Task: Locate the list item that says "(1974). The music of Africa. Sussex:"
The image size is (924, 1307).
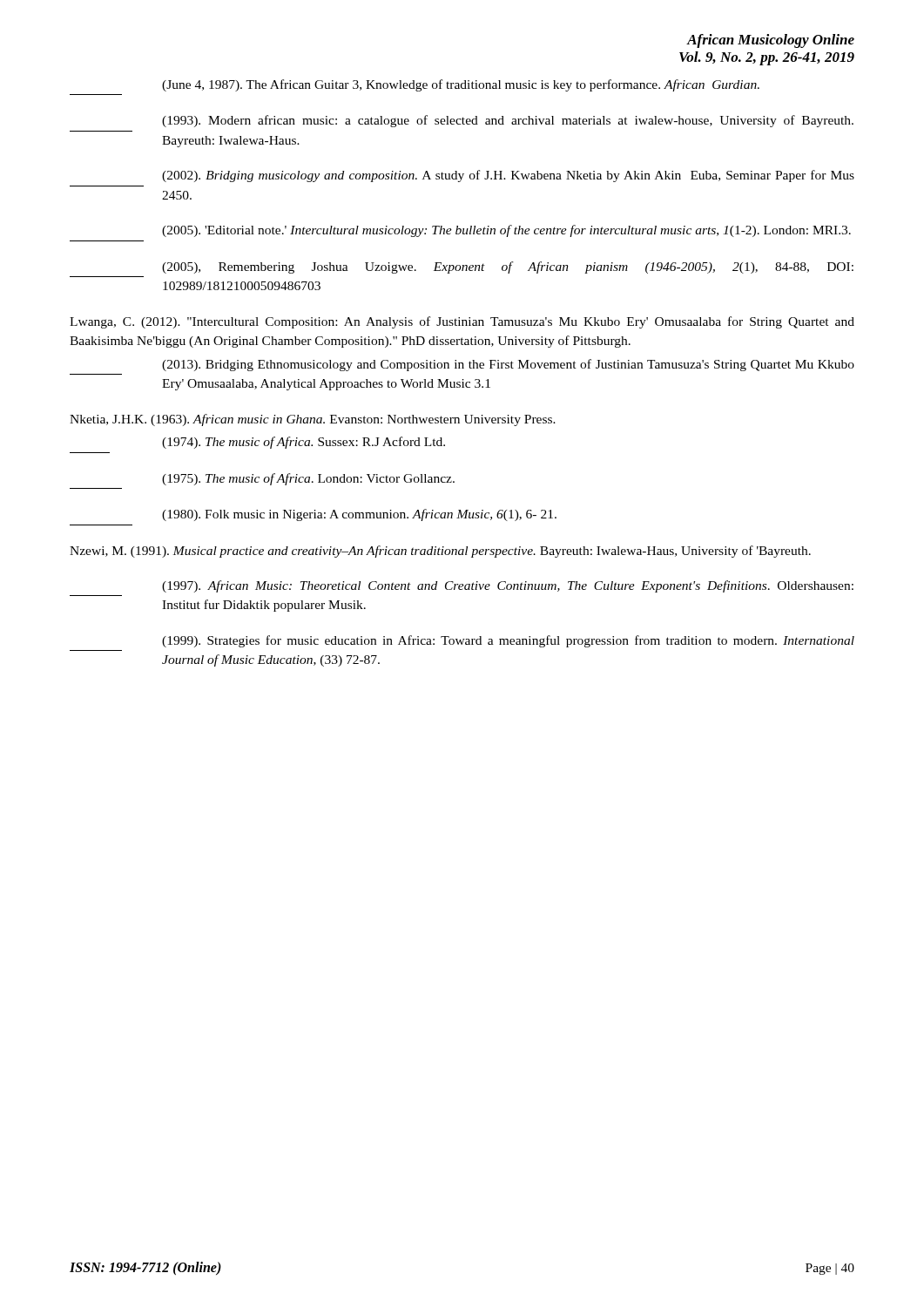Action: pyautogui.click(x=304, y=443)
